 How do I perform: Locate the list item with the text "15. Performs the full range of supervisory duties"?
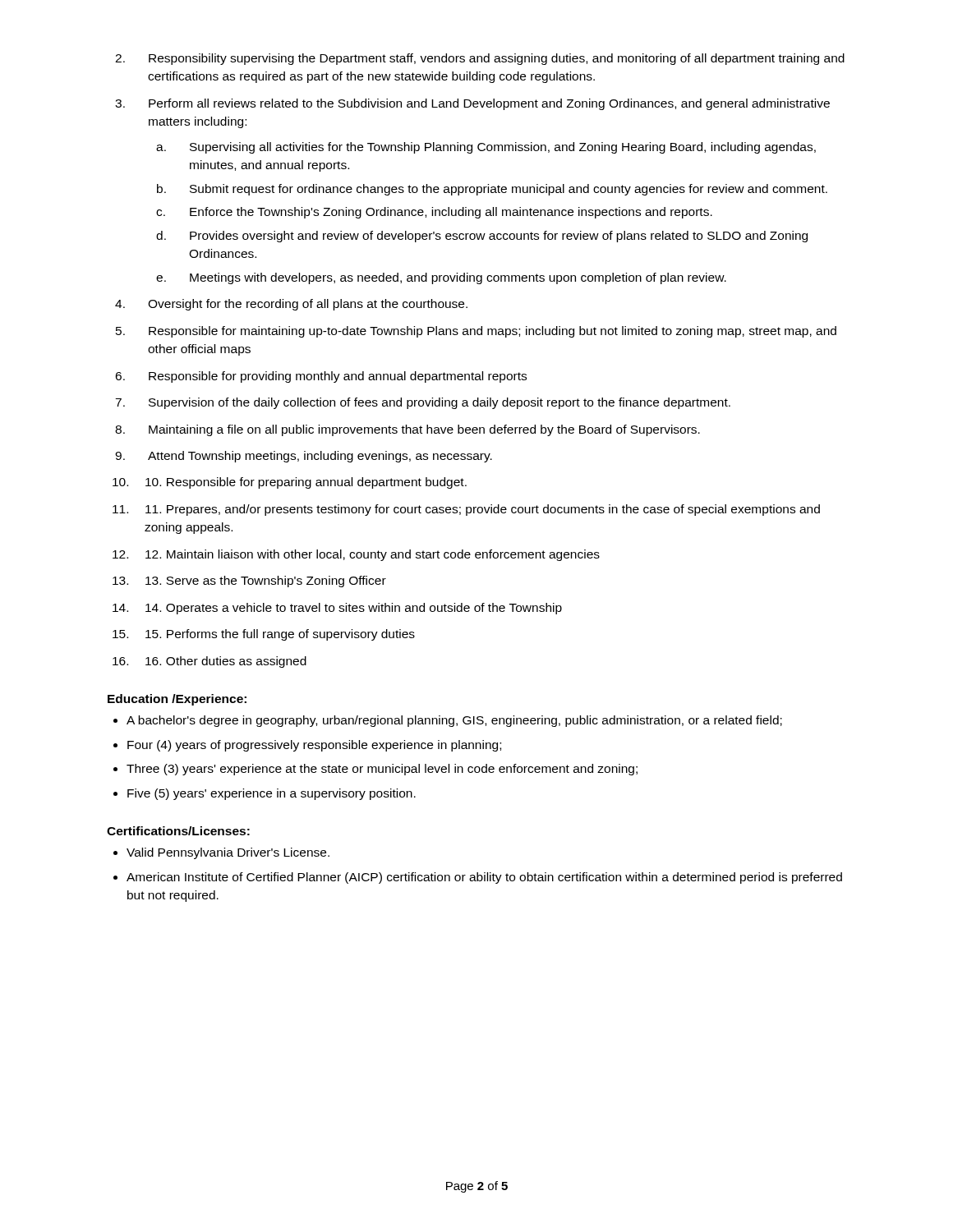tap(280, 634)
